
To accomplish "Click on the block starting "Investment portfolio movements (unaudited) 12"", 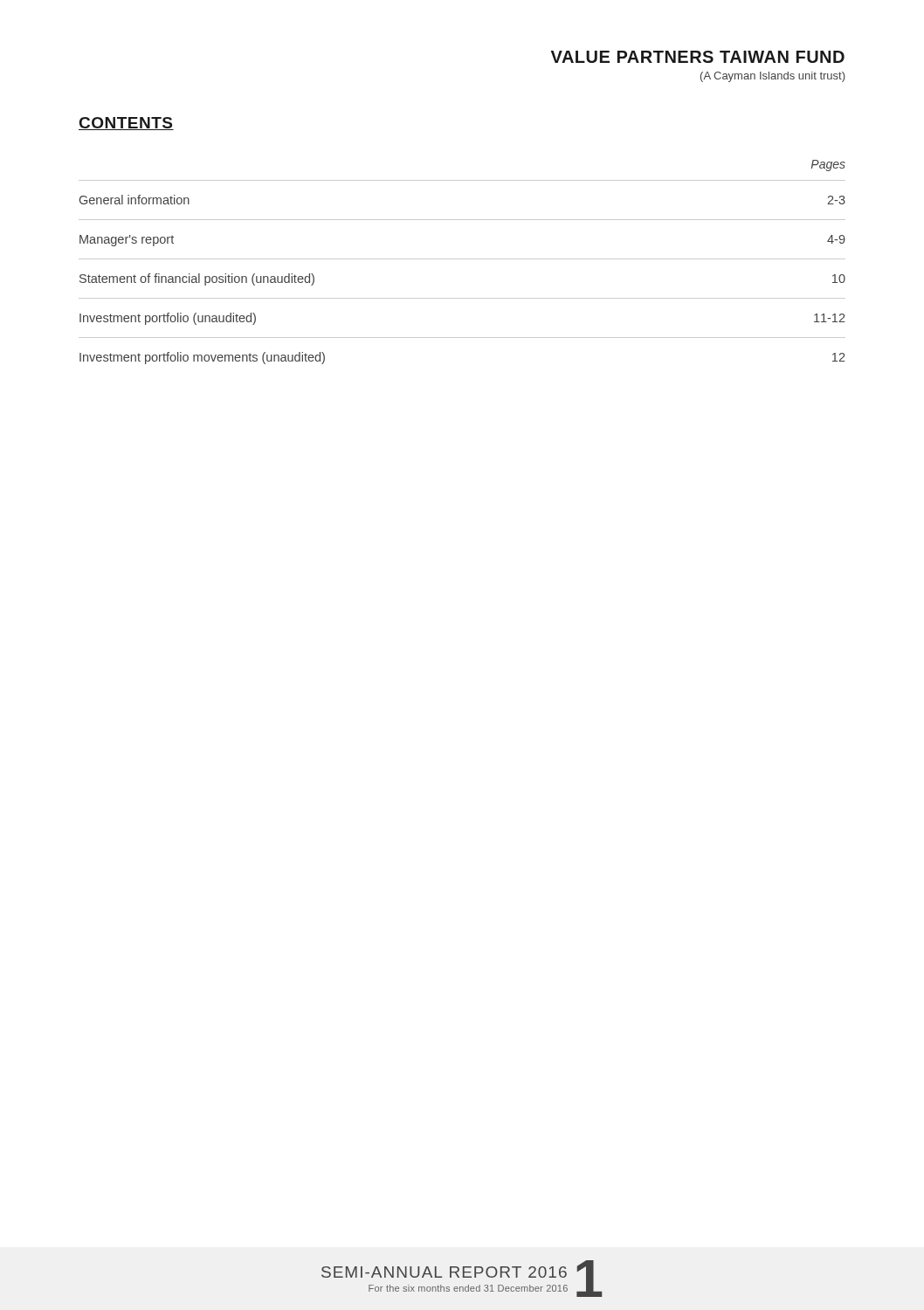I will point(198,358).
